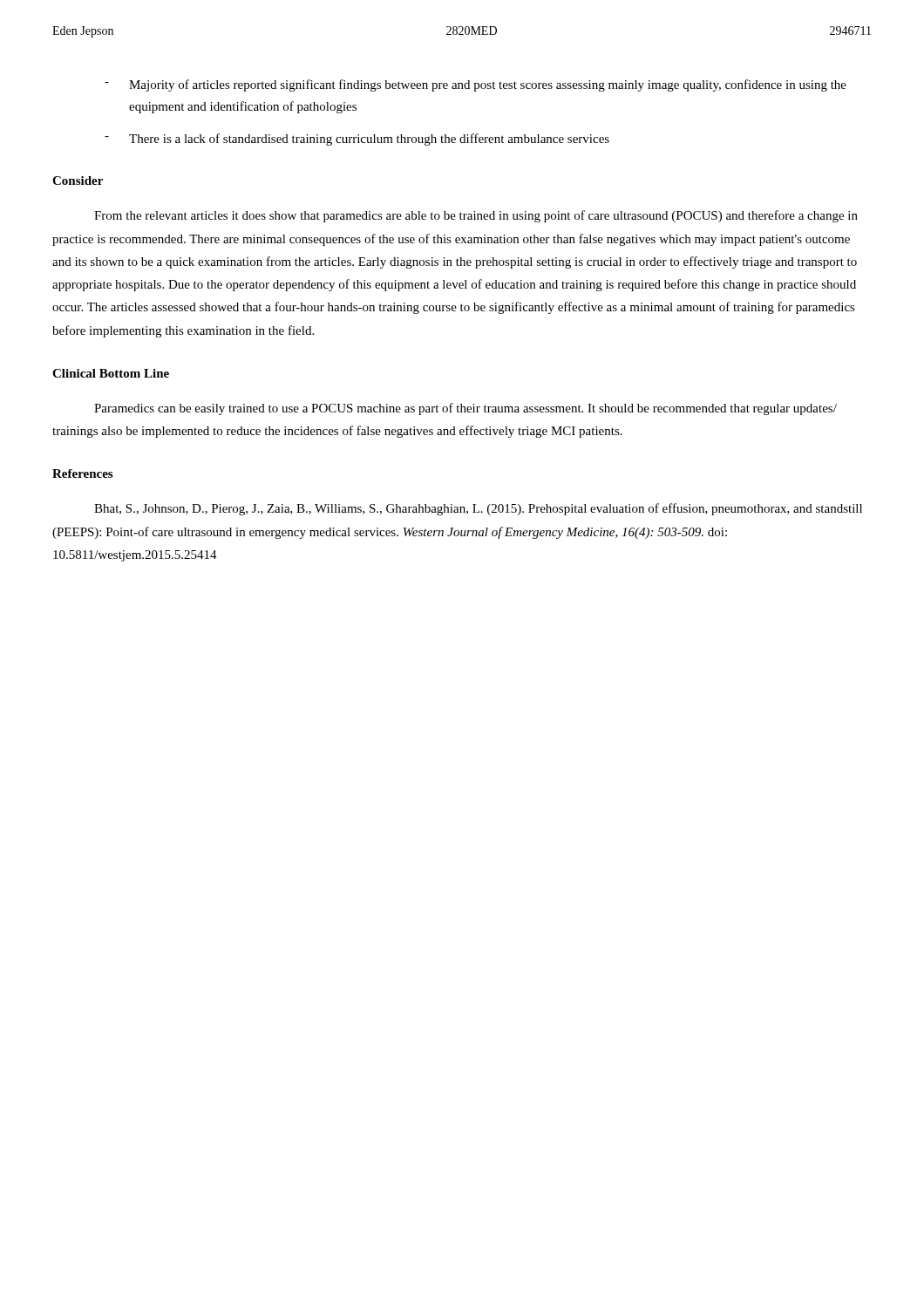Select the passage starting "Clinical Bottom Line"

tap(111, 373)
